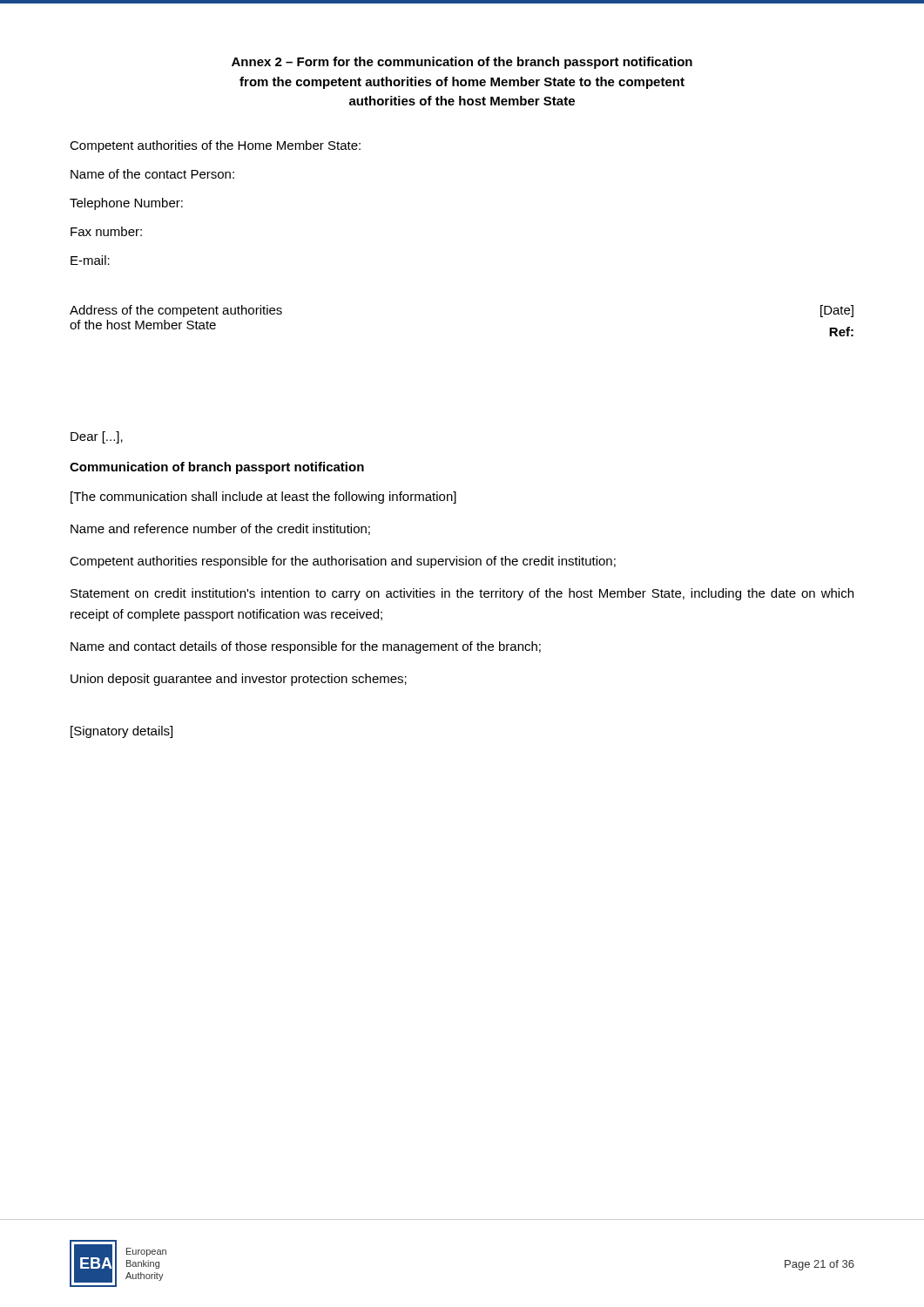Navigate to the block starting "Union deposit guarantee and investor protection"

point(239,678)
